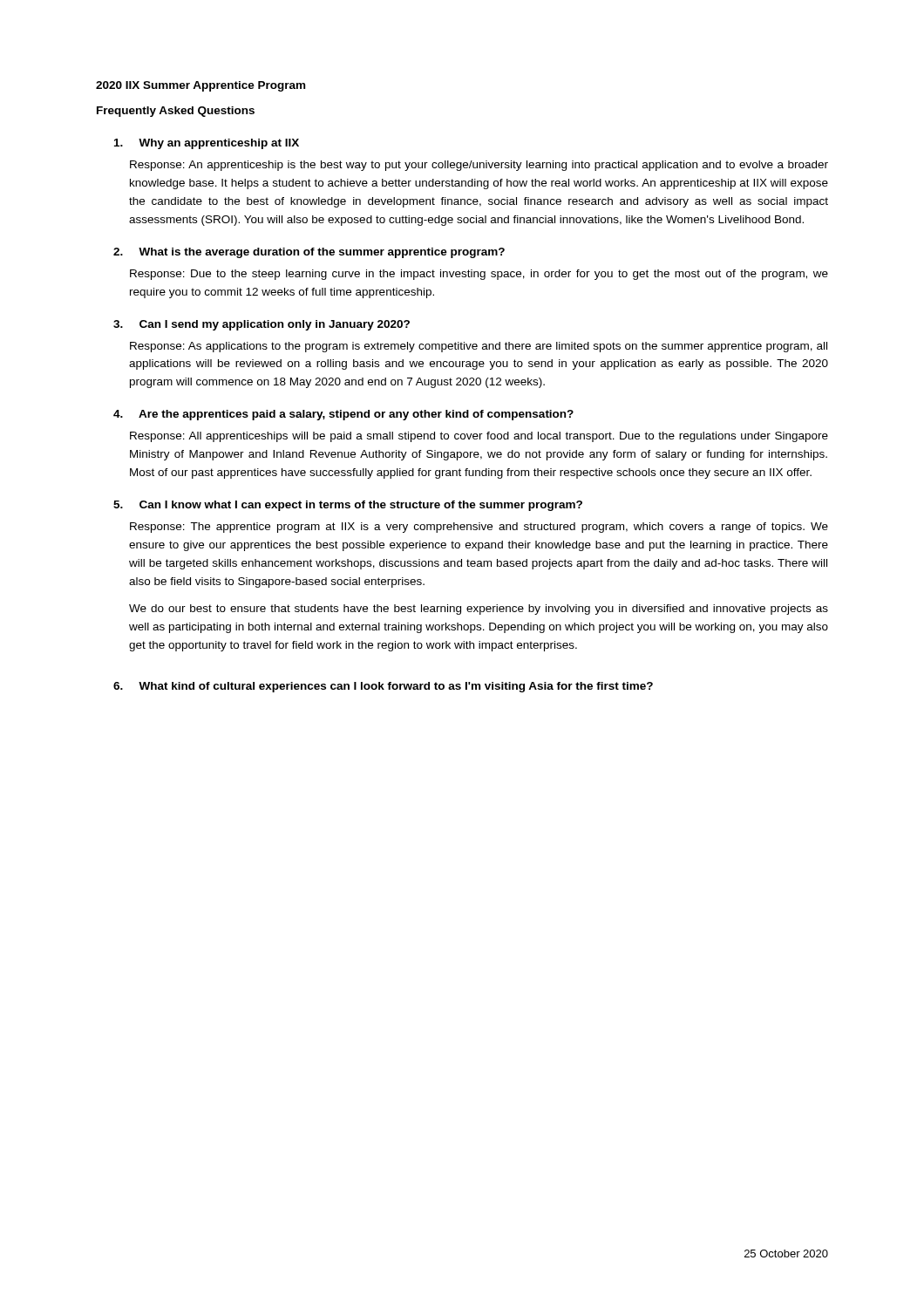This screenshot has width=924, height=1308.
Task: Locate the block of text that opens with "5. Can I know what"
Action: 471,576
